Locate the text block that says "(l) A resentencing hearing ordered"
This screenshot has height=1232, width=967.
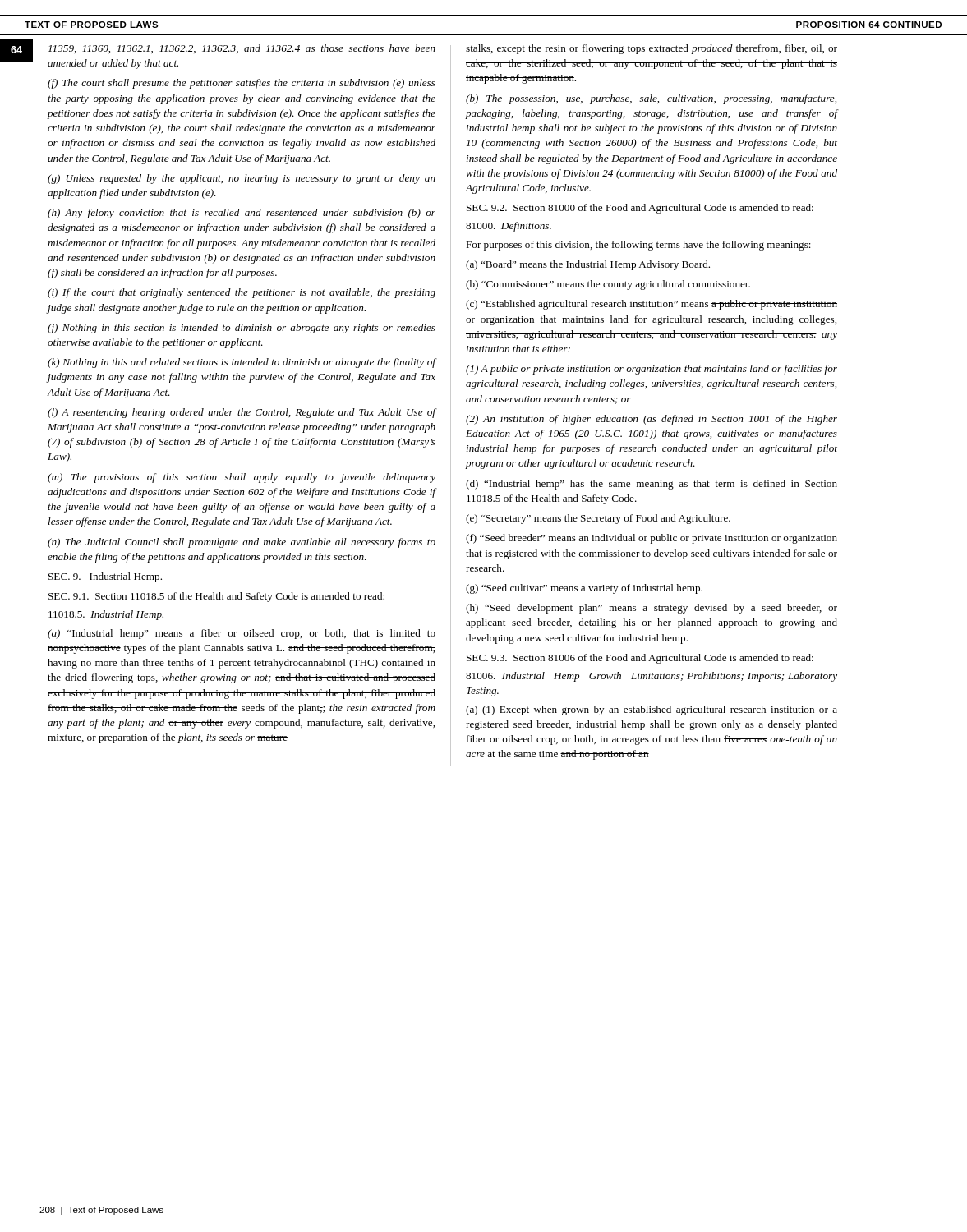pyautogui.click(x=242, y=435)
